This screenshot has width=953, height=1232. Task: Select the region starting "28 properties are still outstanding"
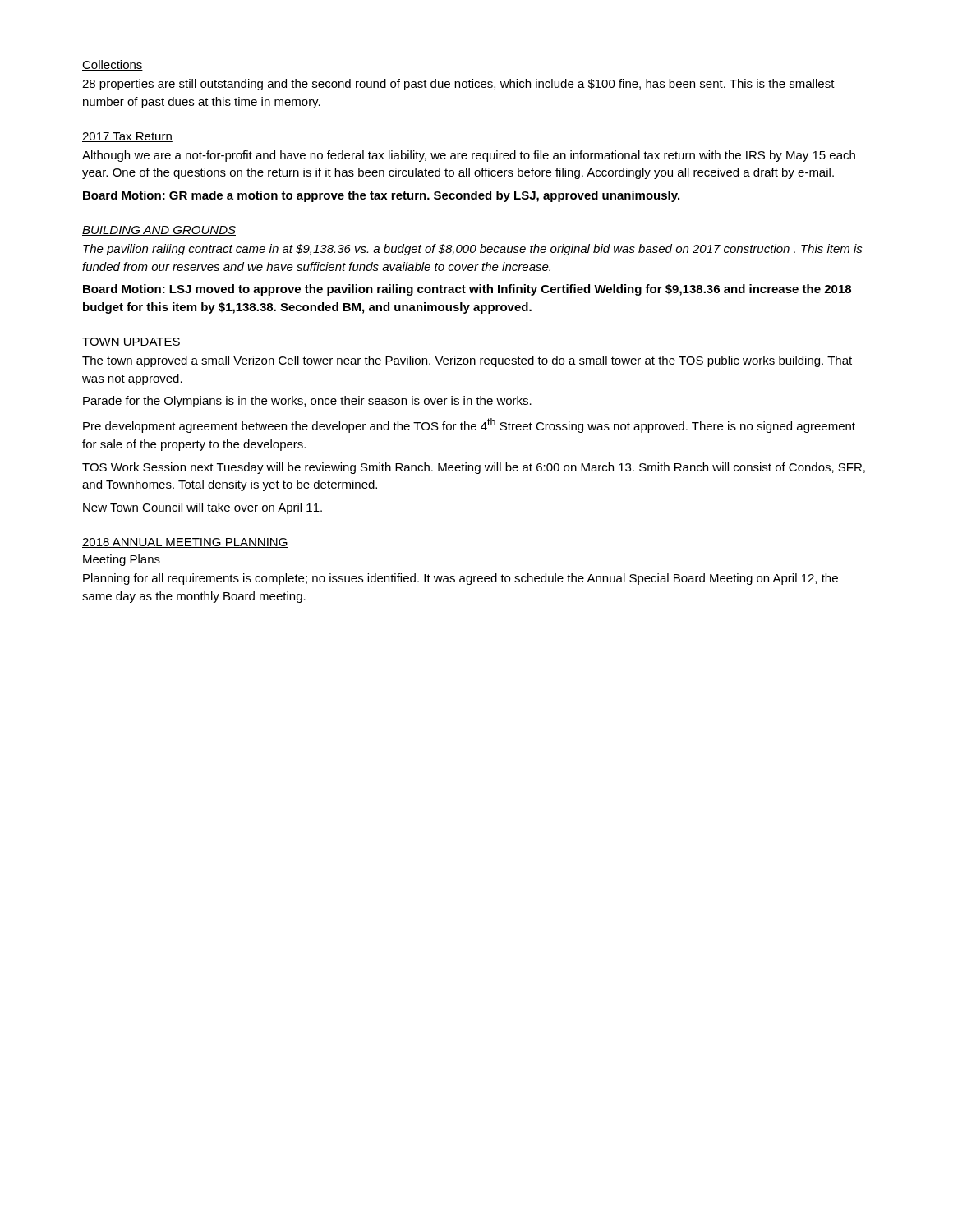tap(476, 93)
